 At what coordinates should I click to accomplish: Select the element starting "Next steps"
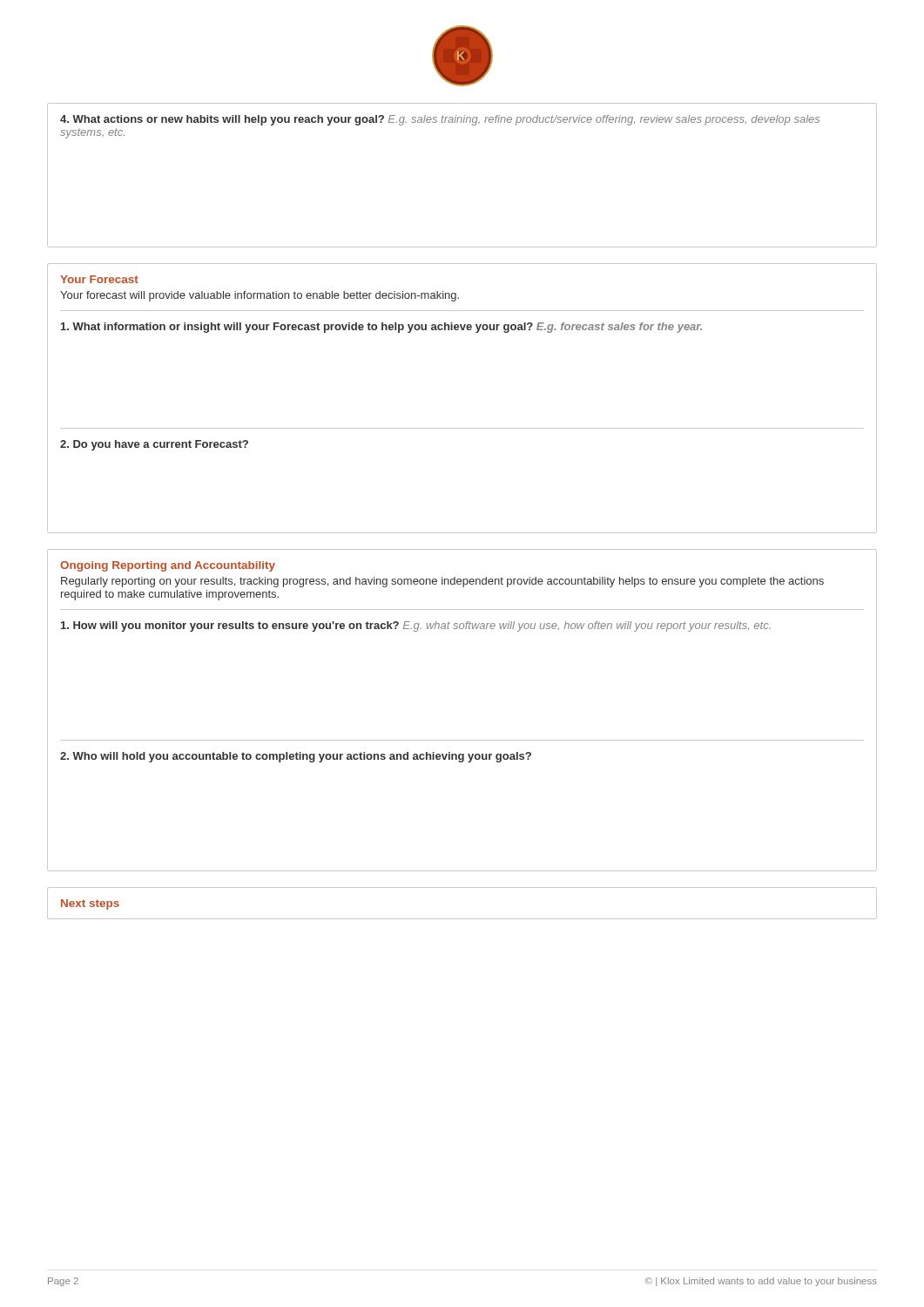[90, 903]
